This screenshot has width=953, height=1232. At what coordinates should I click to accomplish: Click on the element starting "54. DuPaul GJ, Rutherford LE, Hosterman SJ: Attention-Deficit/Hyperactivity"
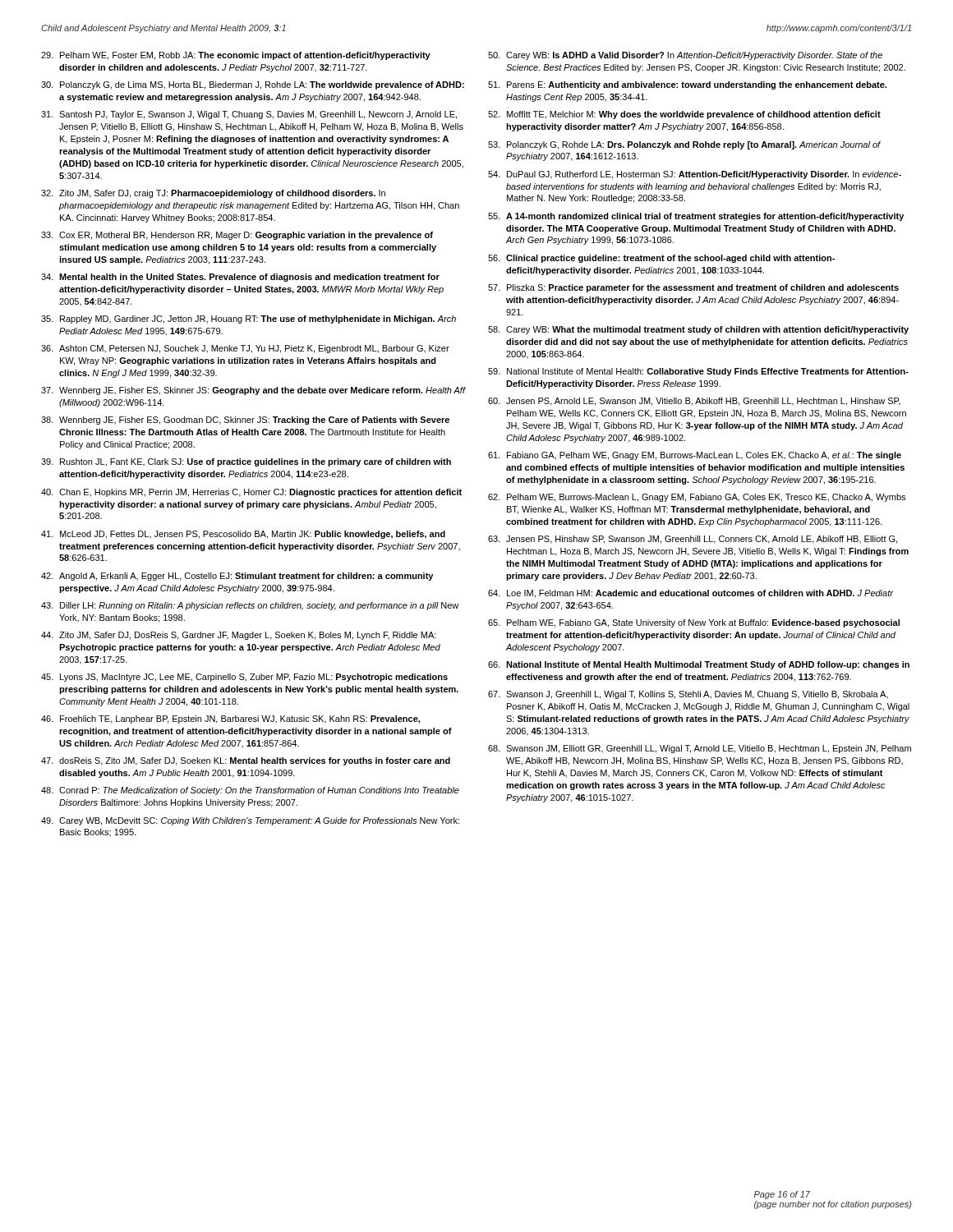point(700,186)
